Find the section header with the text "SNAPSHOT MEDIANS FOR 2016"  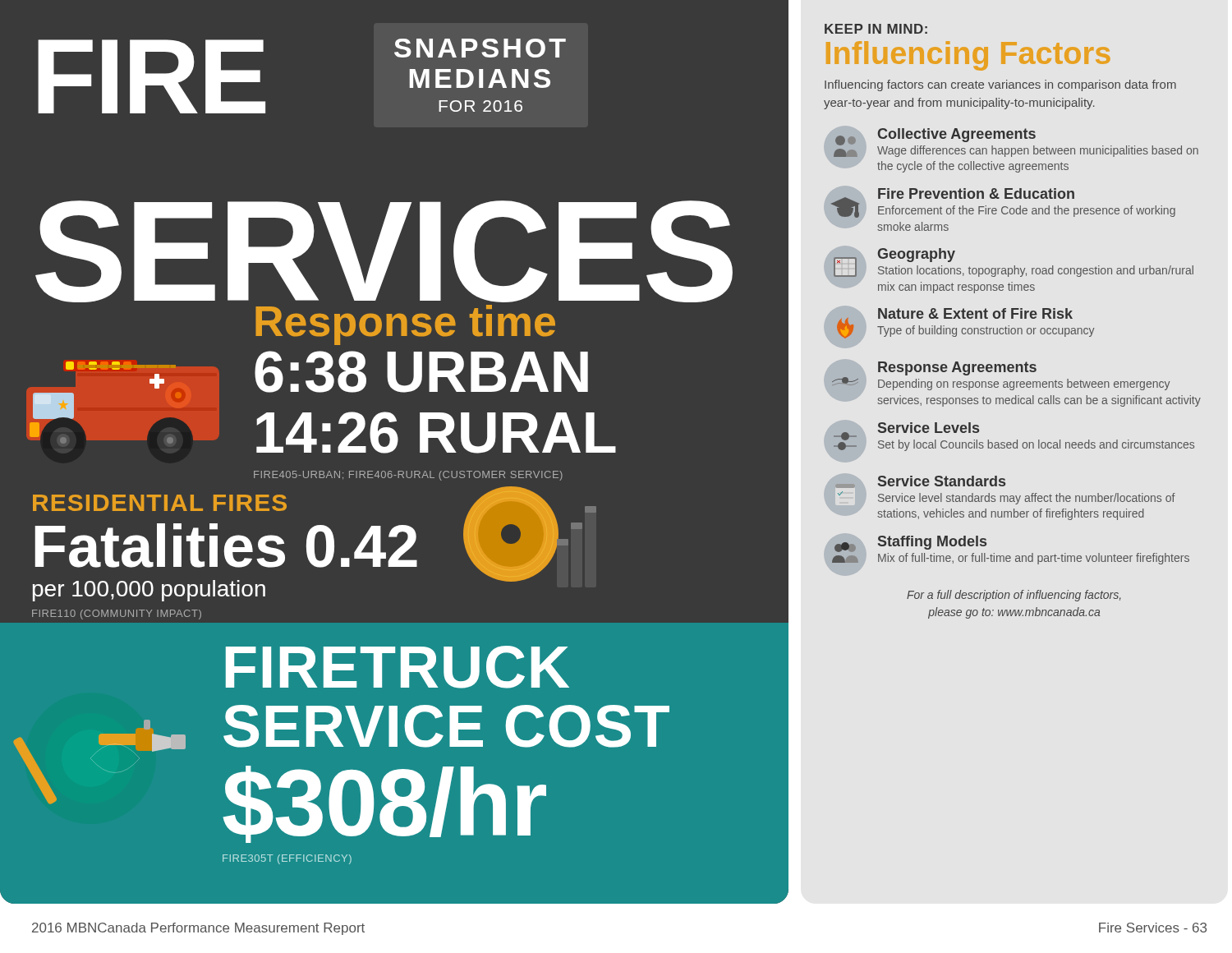[481, 74]
